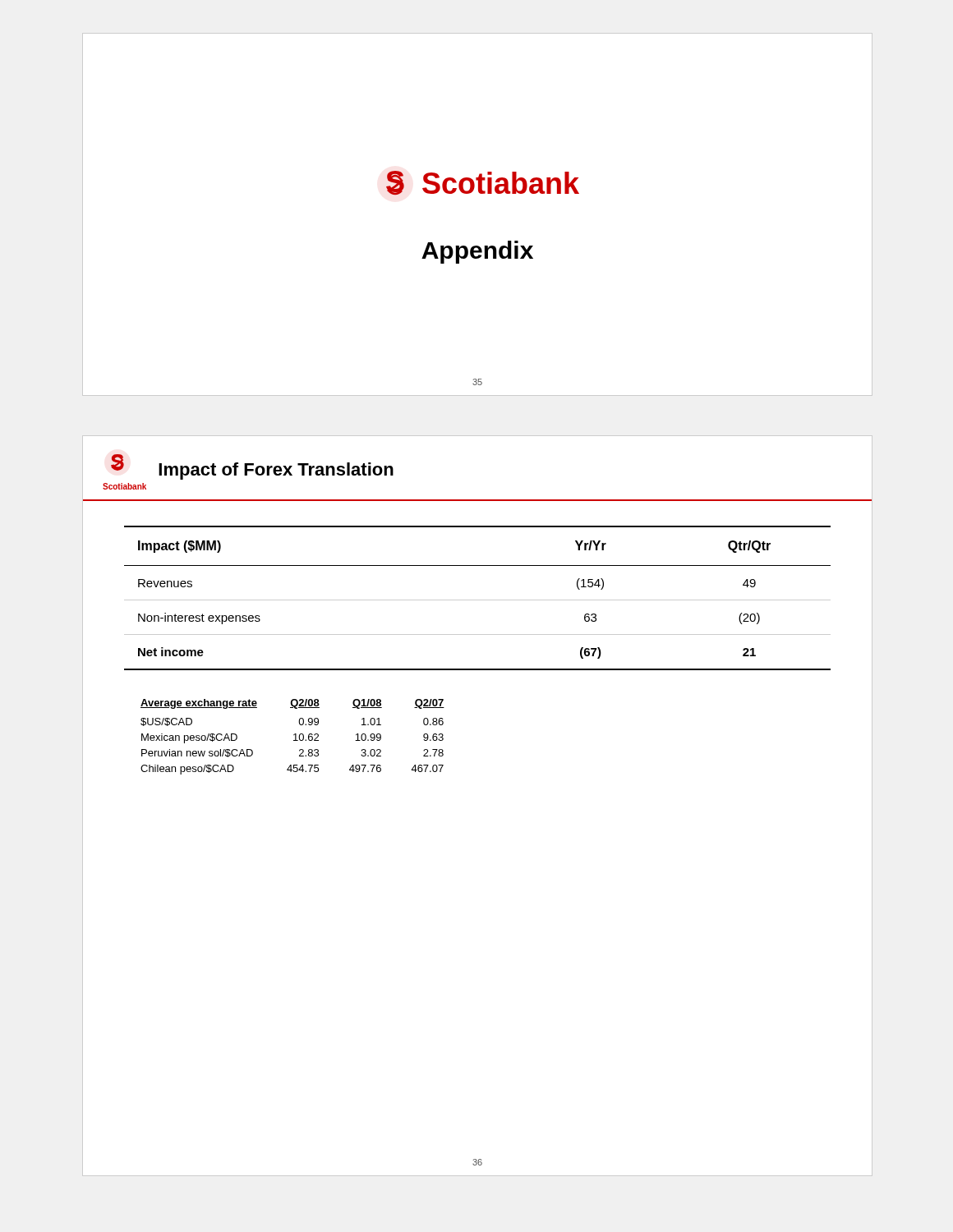Select the table that reads "Impact ($MM)"
This screenshot has height=1232, width=953.
click(x=477, y=598)
